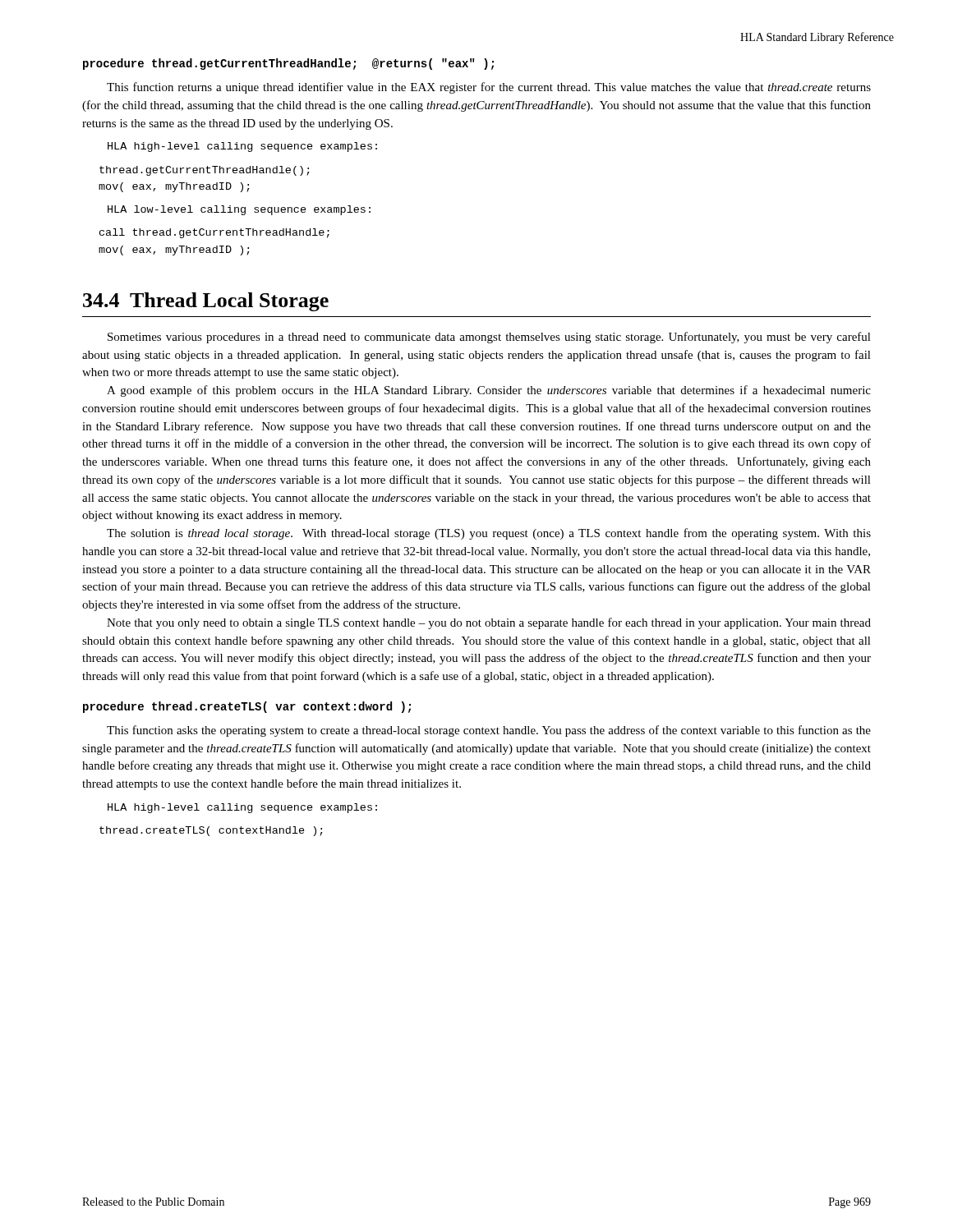This screenshot has height=1232, width=953.
Task: Click on the block starting "thread.getCurrentThreadHandle(); mov( eax, myThreadID );"
Action: [205, 178]
